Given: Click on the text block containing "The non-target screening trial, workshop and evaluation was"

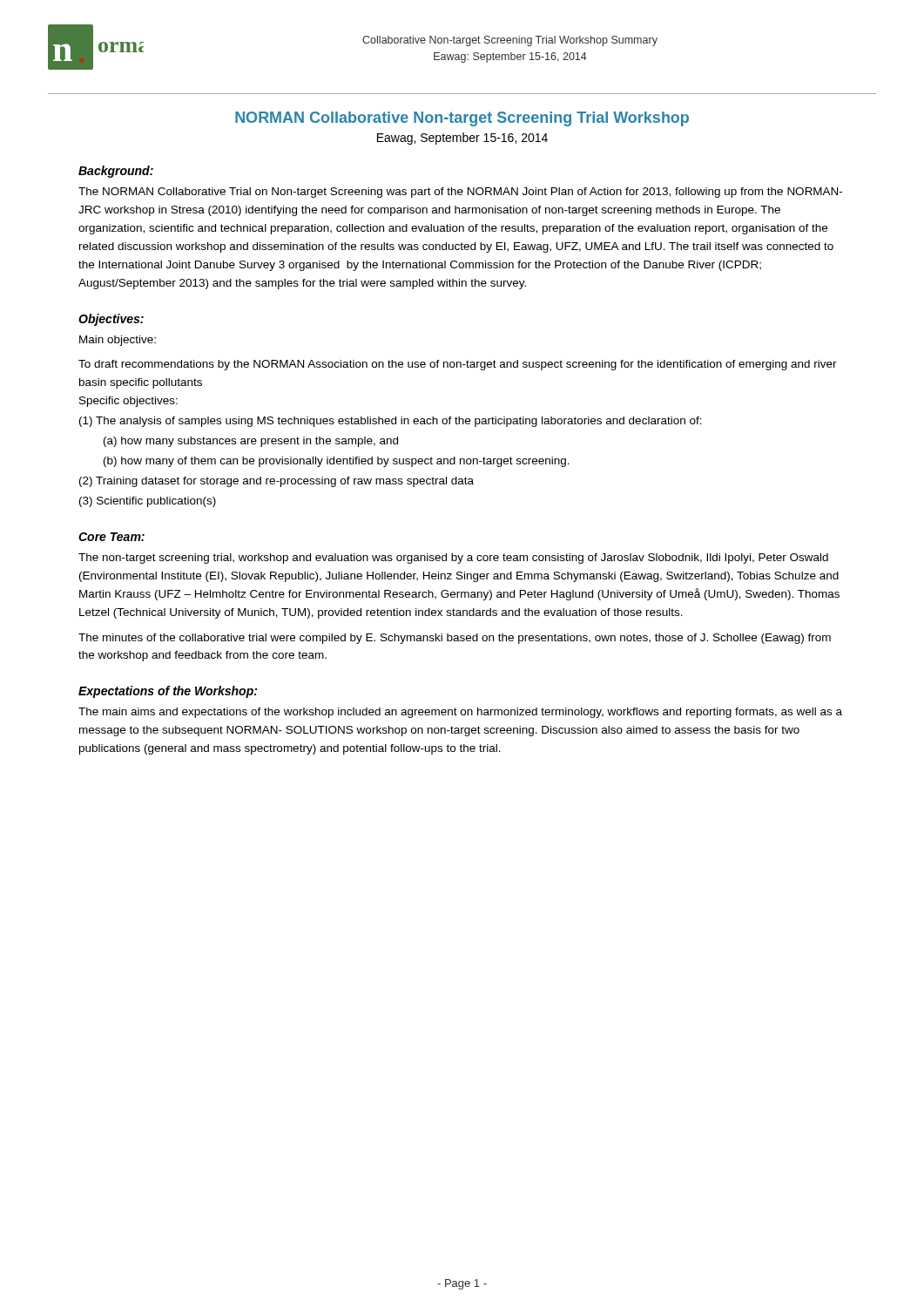Looking at the screenshot, I should pos(459,584).
